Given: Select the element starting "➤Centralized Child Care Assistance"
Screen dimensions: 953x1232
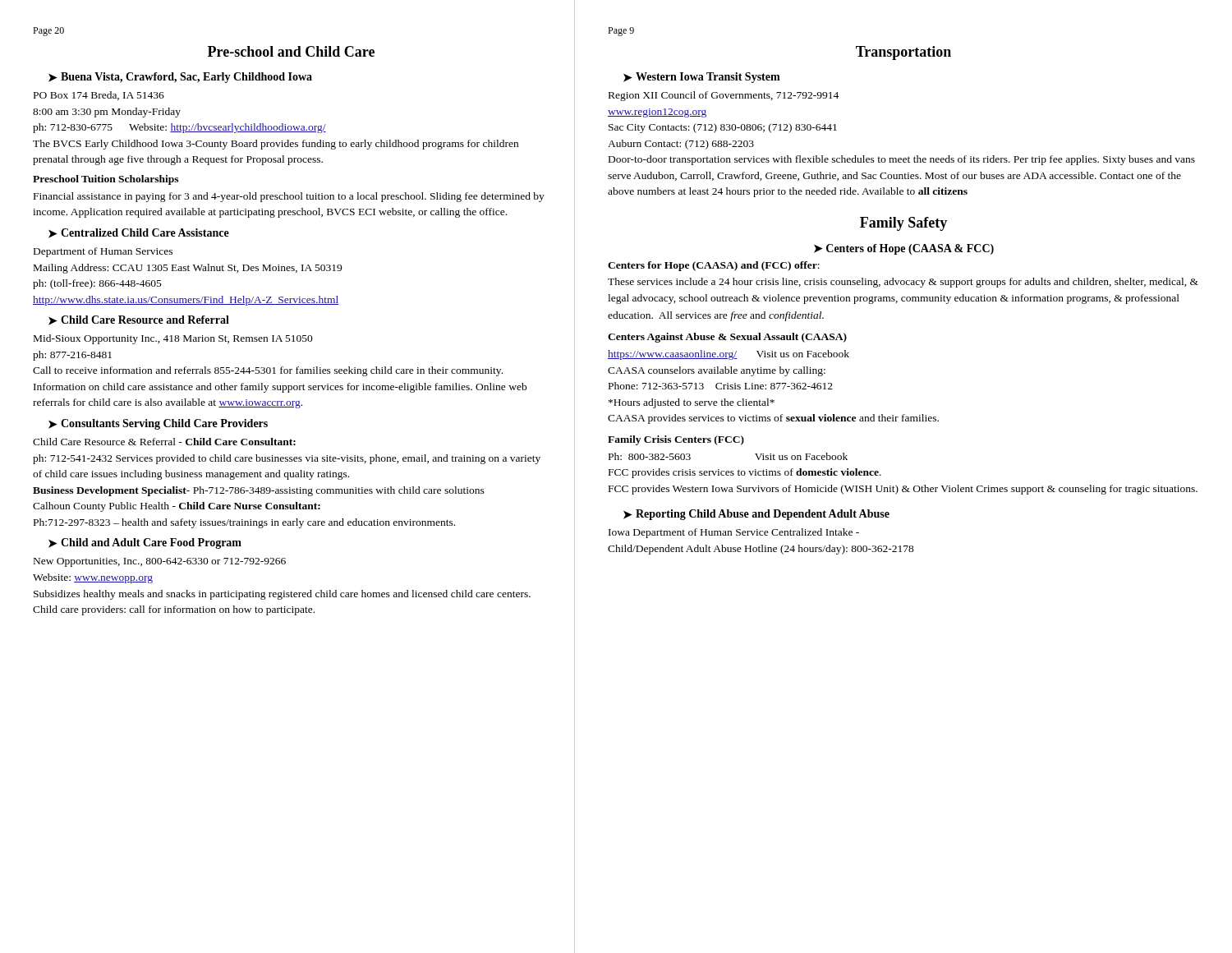Looking at the screenshot, I should pyautogui.click(x=138, y=234).
